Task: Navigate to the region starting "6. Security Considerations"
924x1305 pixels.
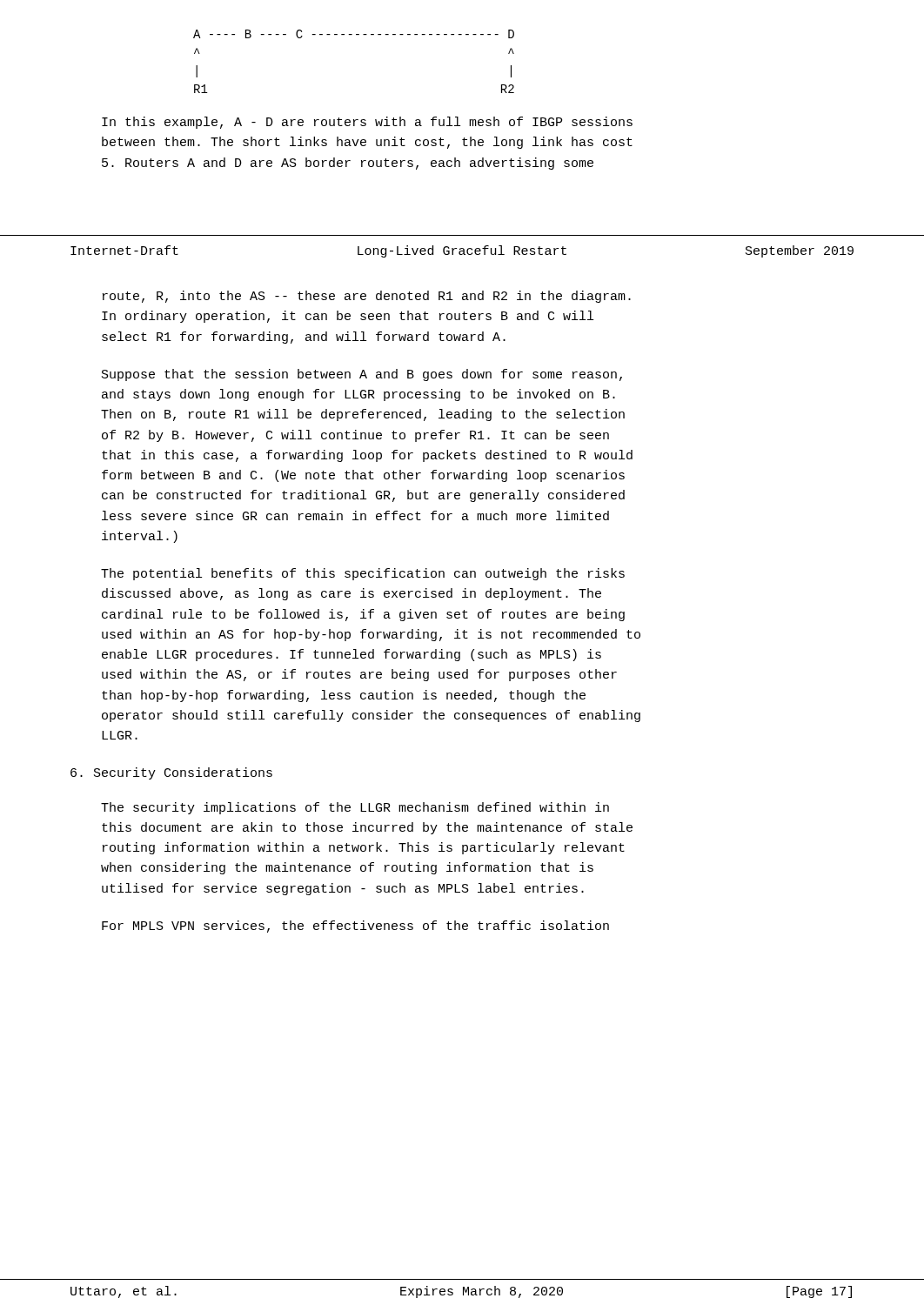Action: pyautogui.click(x=171, y=774)
